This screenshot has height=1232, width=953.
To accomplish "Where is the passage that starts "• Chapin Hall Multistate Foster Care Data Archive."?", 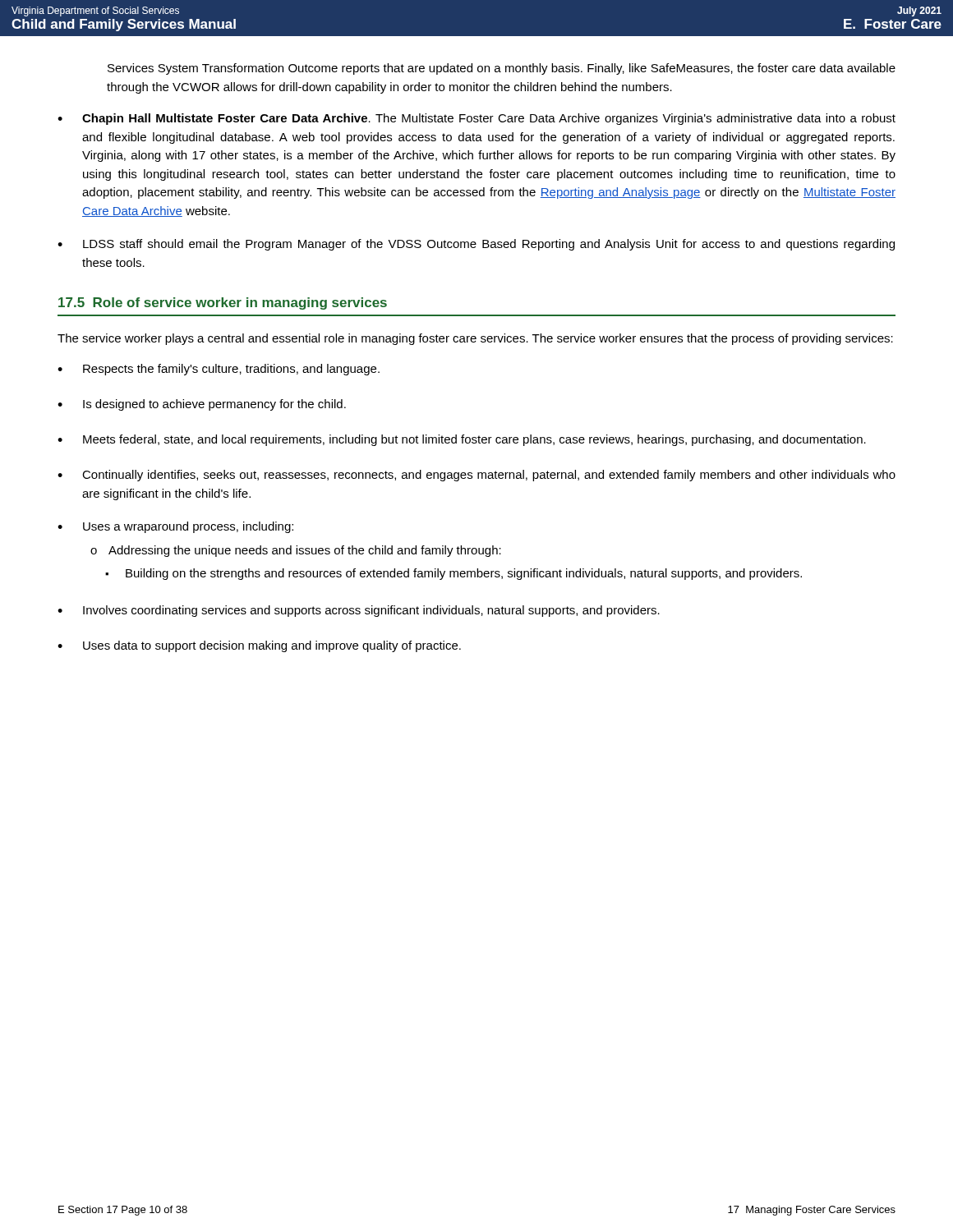I will coord(476,165).
